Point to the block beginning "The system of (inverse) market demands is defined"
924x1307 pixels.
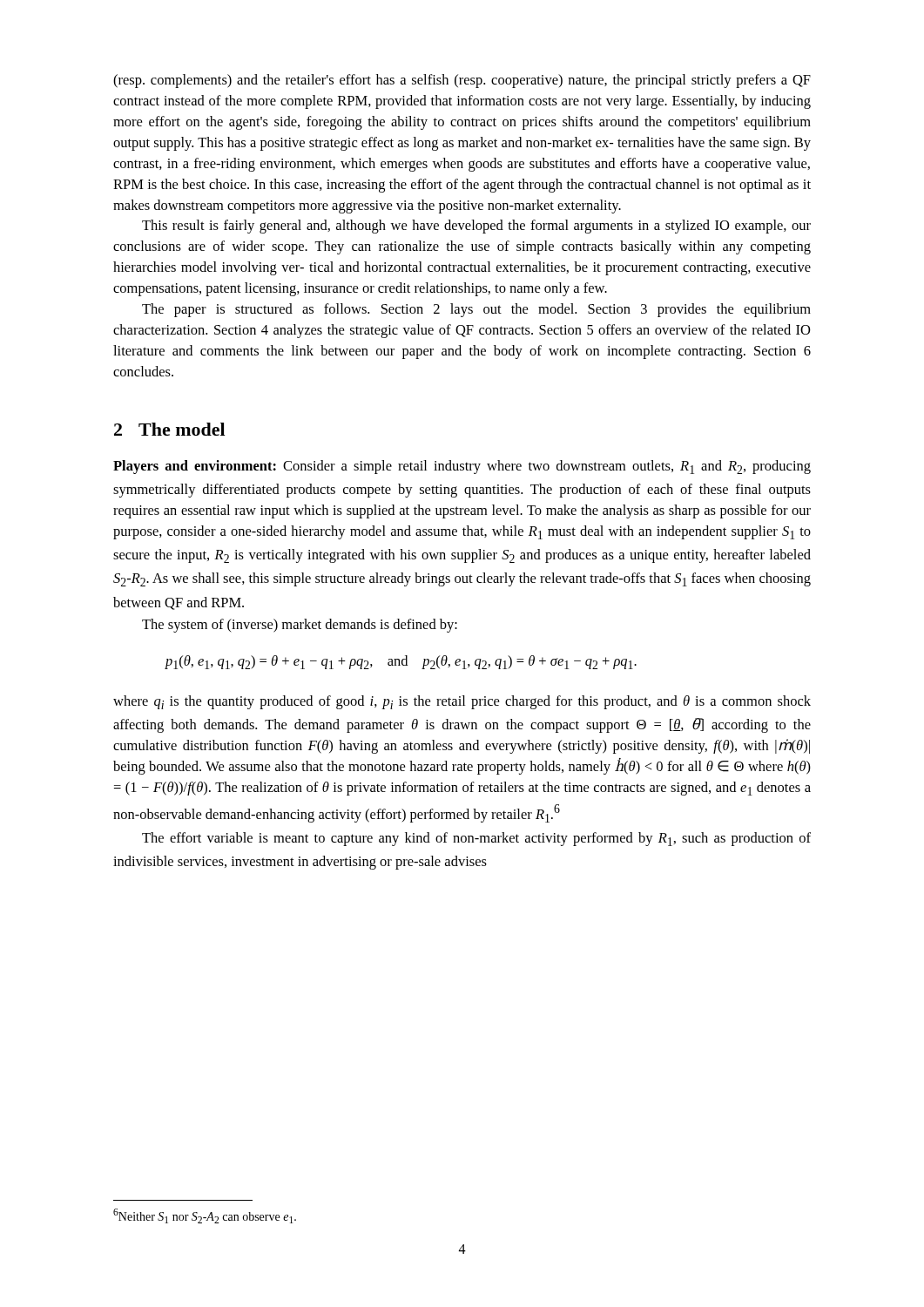coord(462,625)
